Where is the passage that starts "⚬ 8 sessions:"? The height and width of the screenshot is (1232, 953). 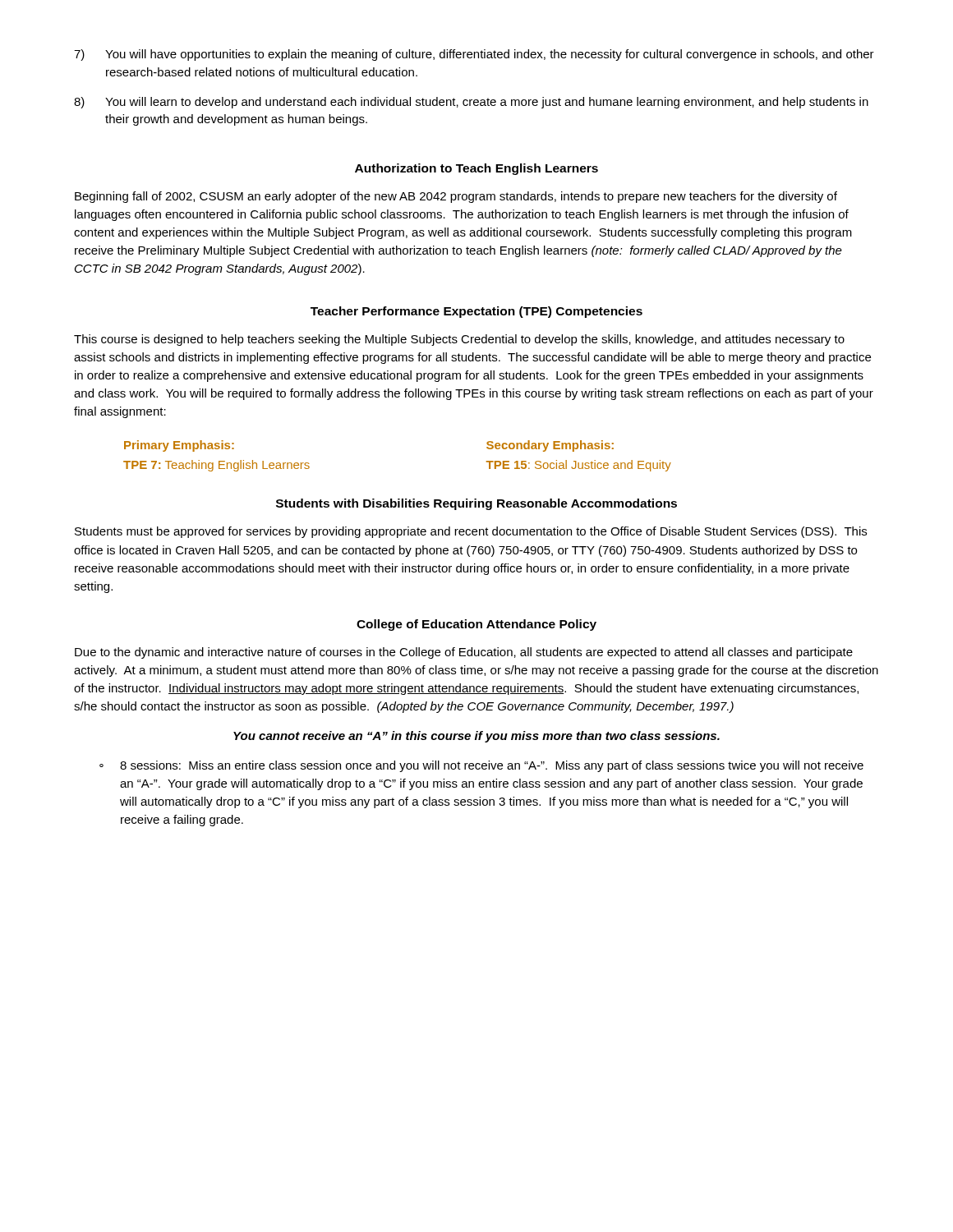[x=488, y=793]
